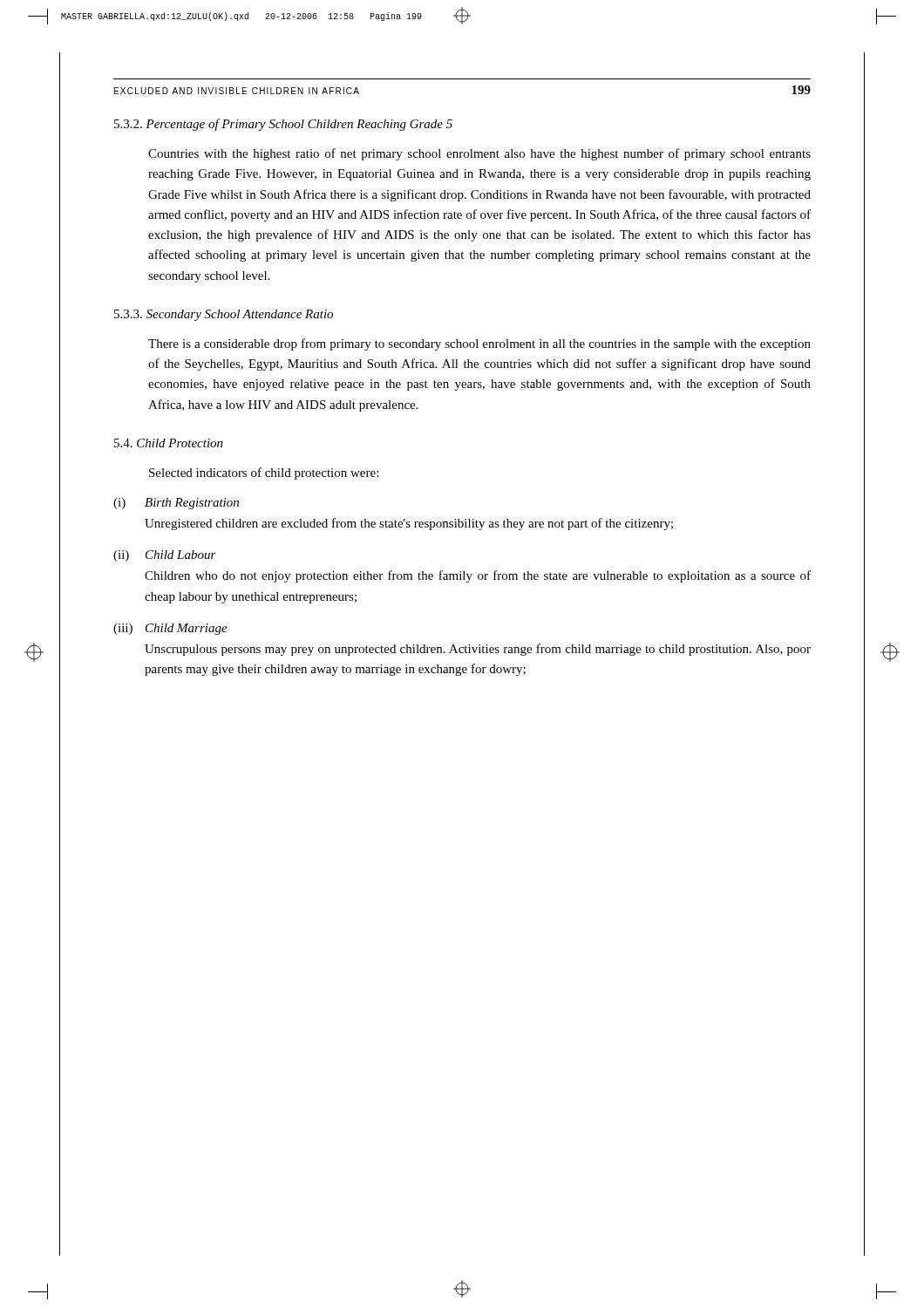Point to the block starting "5.3.2. Percentage of Primary School"

coord(462,124)
